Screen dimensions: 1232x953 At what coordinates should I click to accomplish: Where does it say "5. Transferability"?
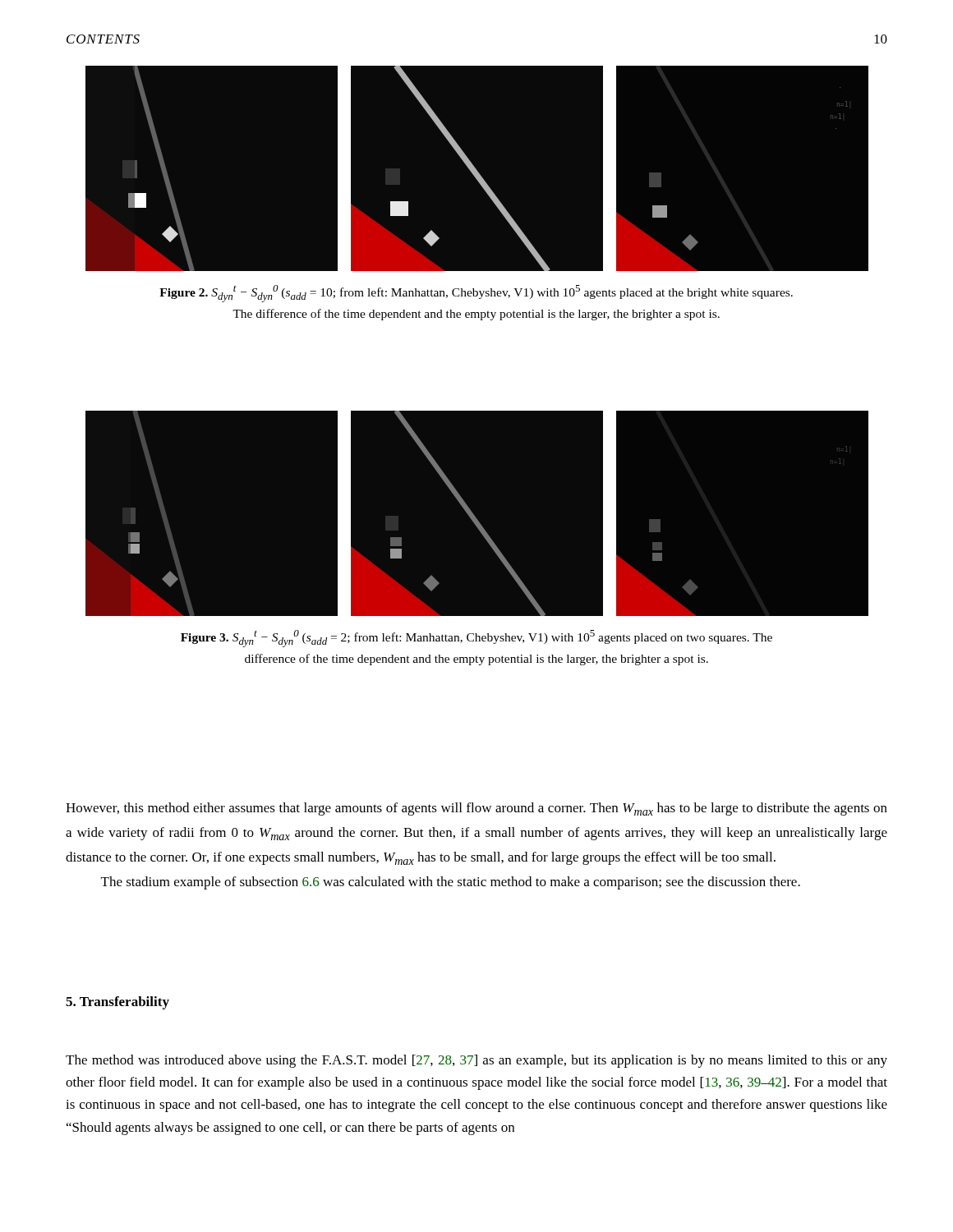click(117, 1002)
